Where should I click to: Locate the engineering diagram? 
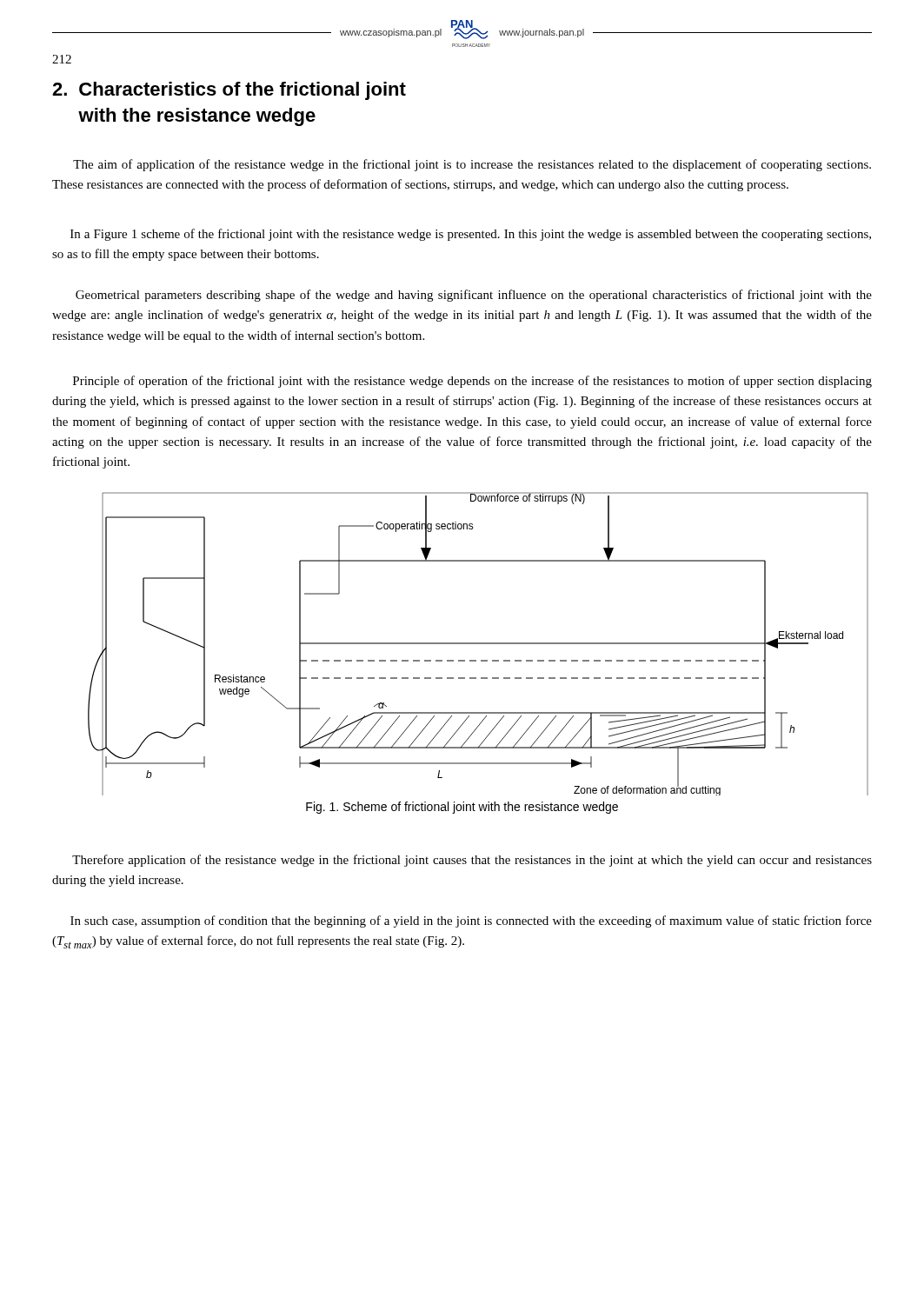coord(462,643)
